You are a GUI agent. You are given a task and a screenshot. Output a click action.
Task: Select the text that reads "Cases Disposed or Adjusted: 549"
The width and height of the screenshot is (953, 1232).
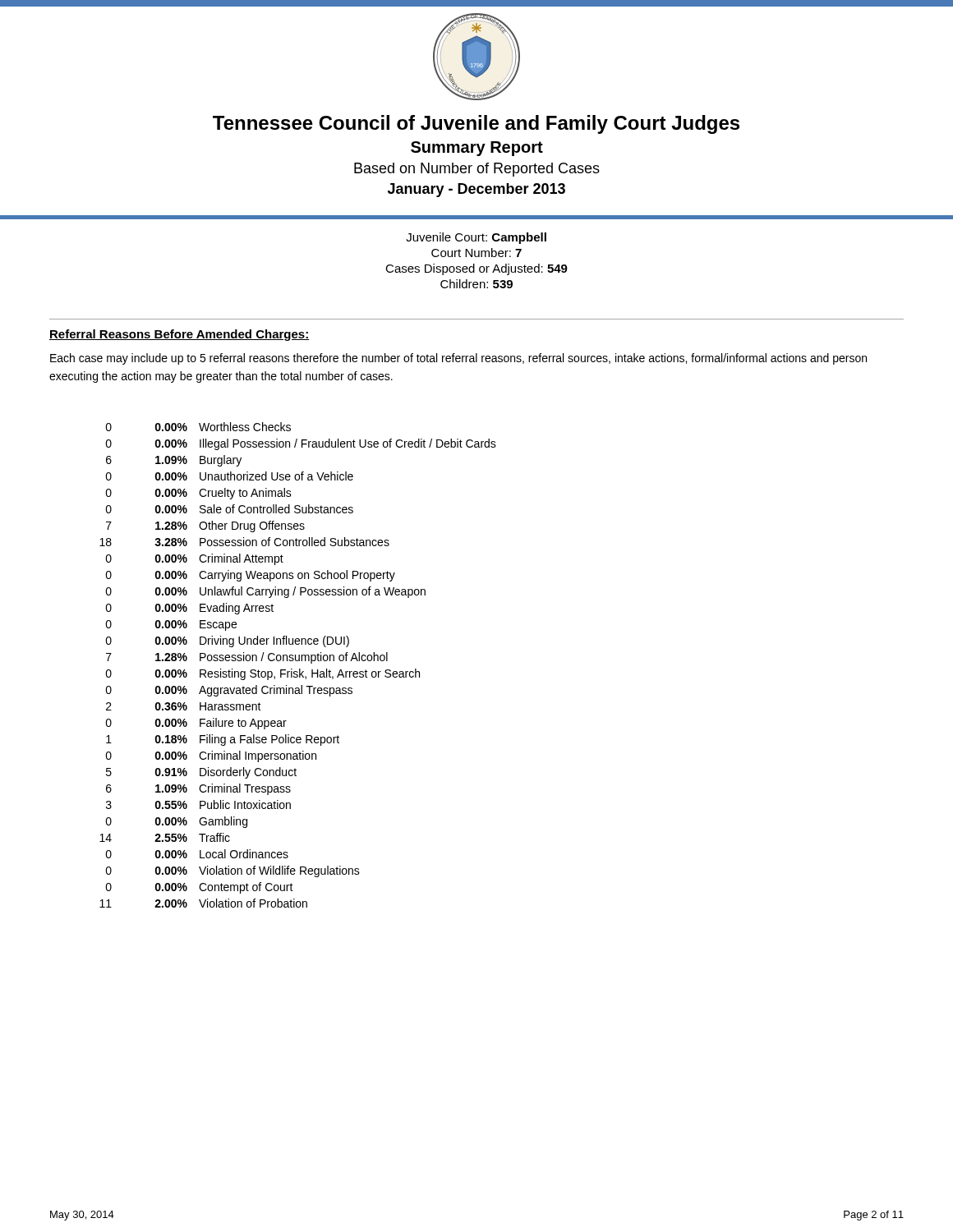(x=476, y=268)
